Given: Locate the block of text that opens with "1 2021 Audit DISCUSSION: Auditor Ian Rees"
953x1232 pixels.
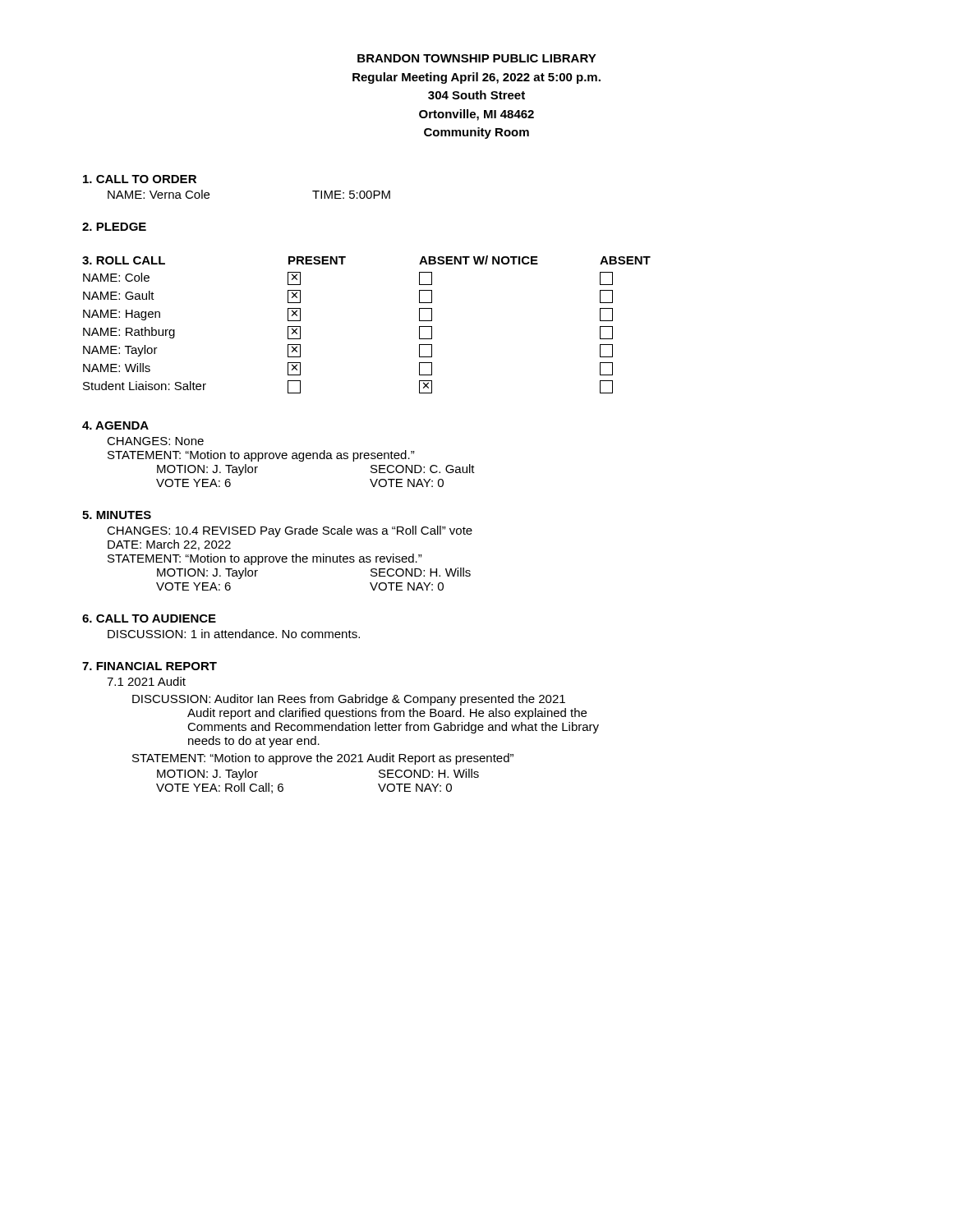Looking at the screenshot, I should coord(489,734).
